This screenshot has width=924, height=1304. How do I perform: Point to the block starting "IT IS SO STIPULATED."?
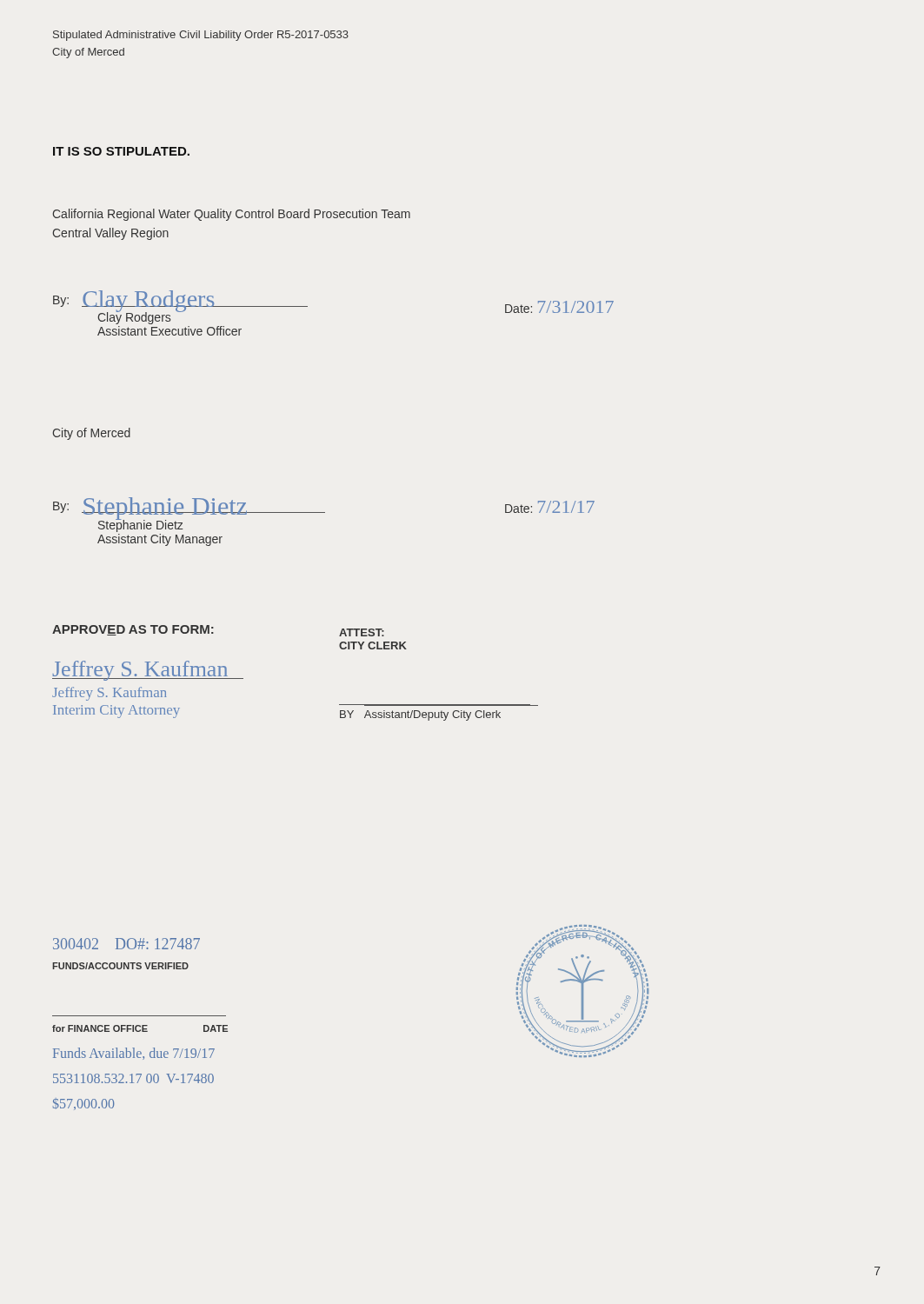coord(121,151)
